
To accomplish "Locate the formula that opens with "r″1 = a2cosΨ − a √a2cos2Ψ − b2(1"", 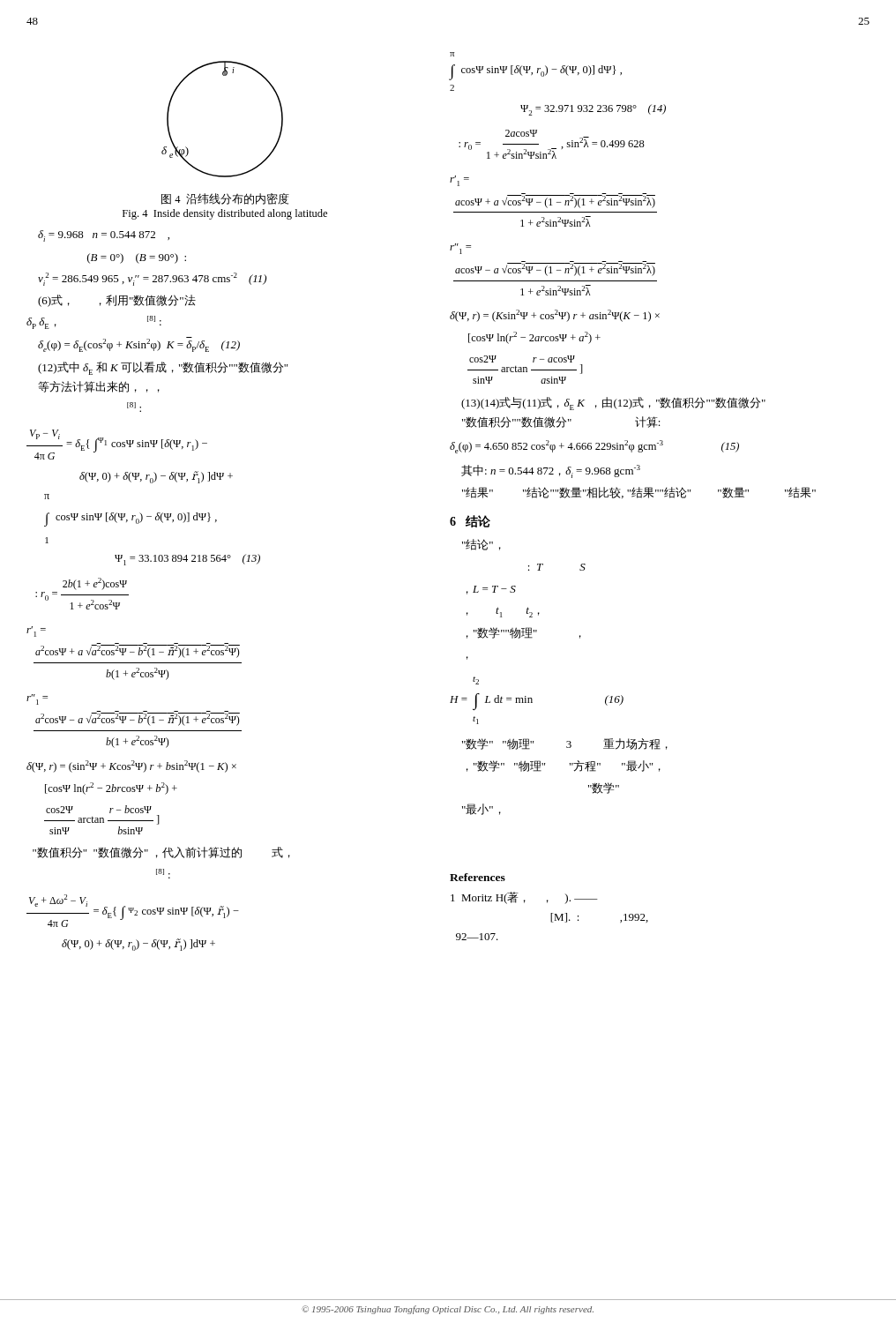I will pos(225,720).
